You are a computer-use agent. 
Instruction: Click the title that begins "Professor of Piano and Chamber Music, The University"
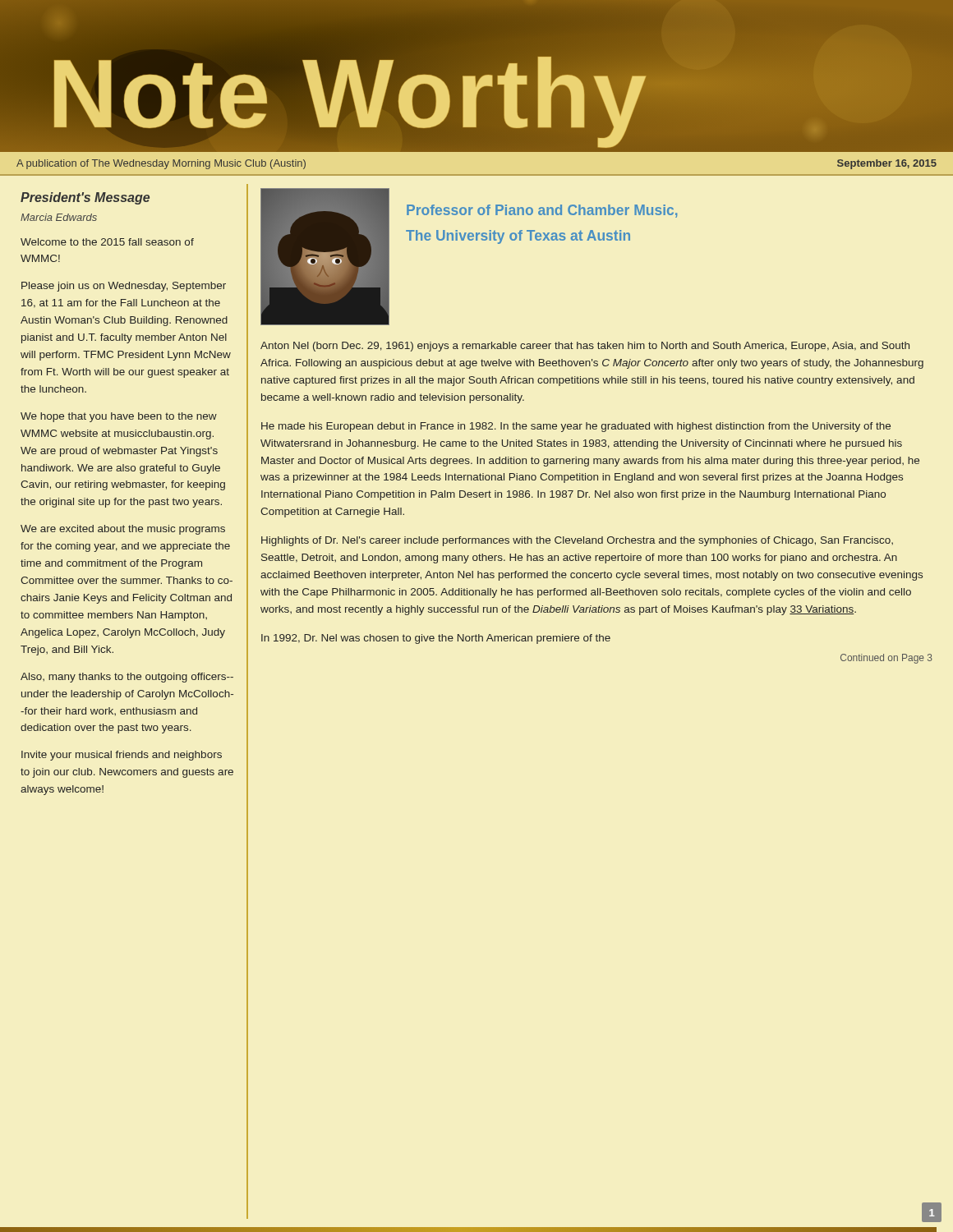pos(542,224)
